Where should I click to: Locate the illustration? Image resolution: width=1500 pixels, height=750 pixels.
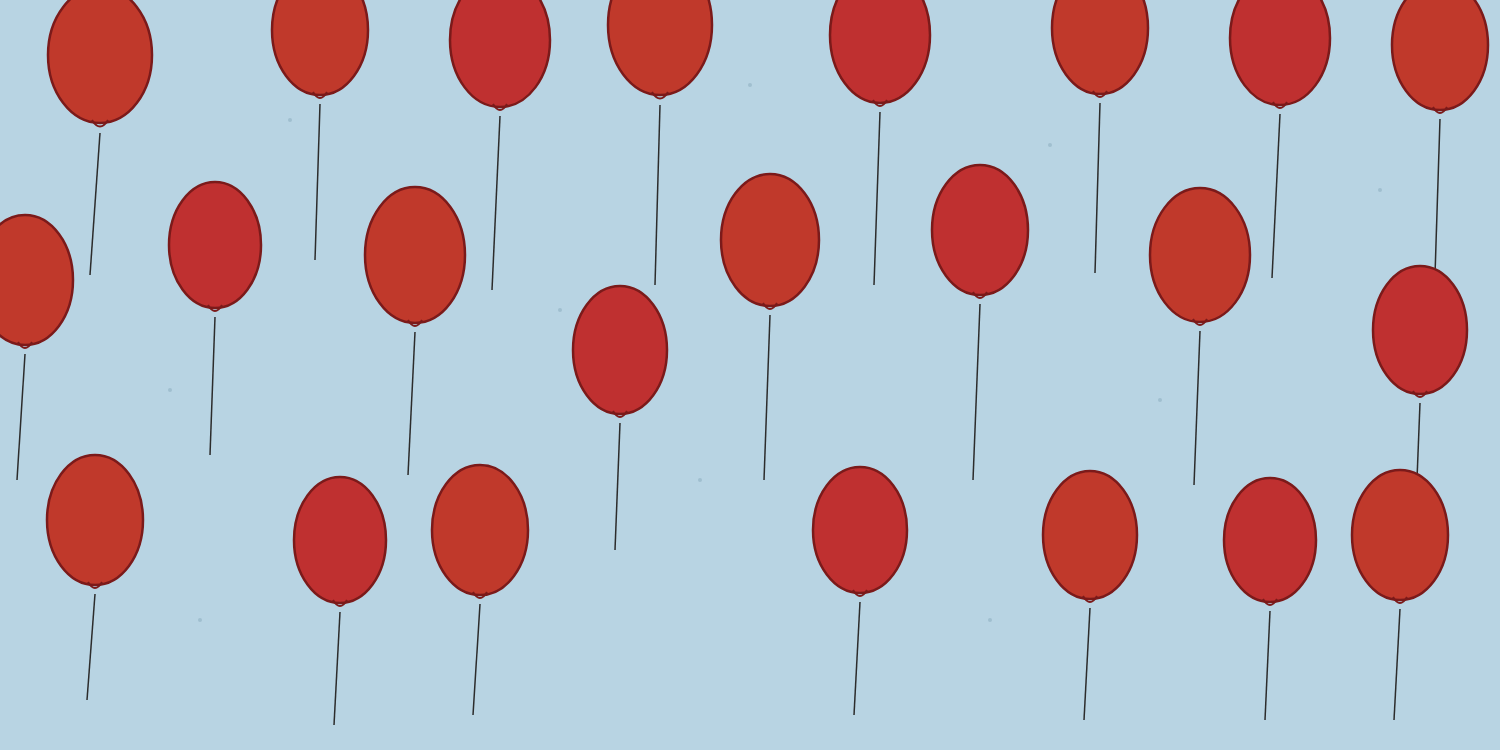click(x=750, y=375)
